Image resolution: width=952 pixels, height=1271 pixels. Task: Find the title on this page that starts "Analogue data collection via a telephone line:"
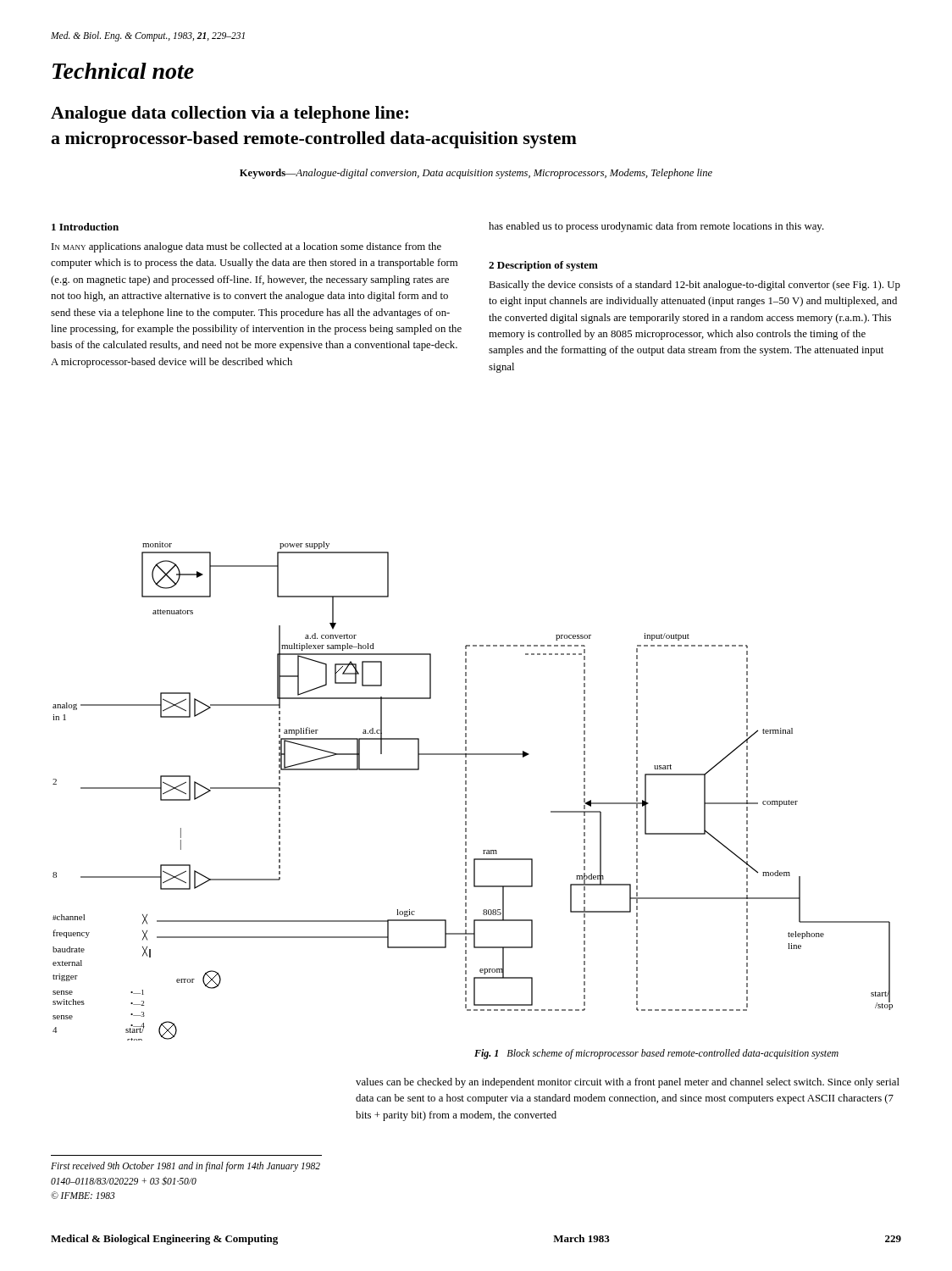pos(314,125)
